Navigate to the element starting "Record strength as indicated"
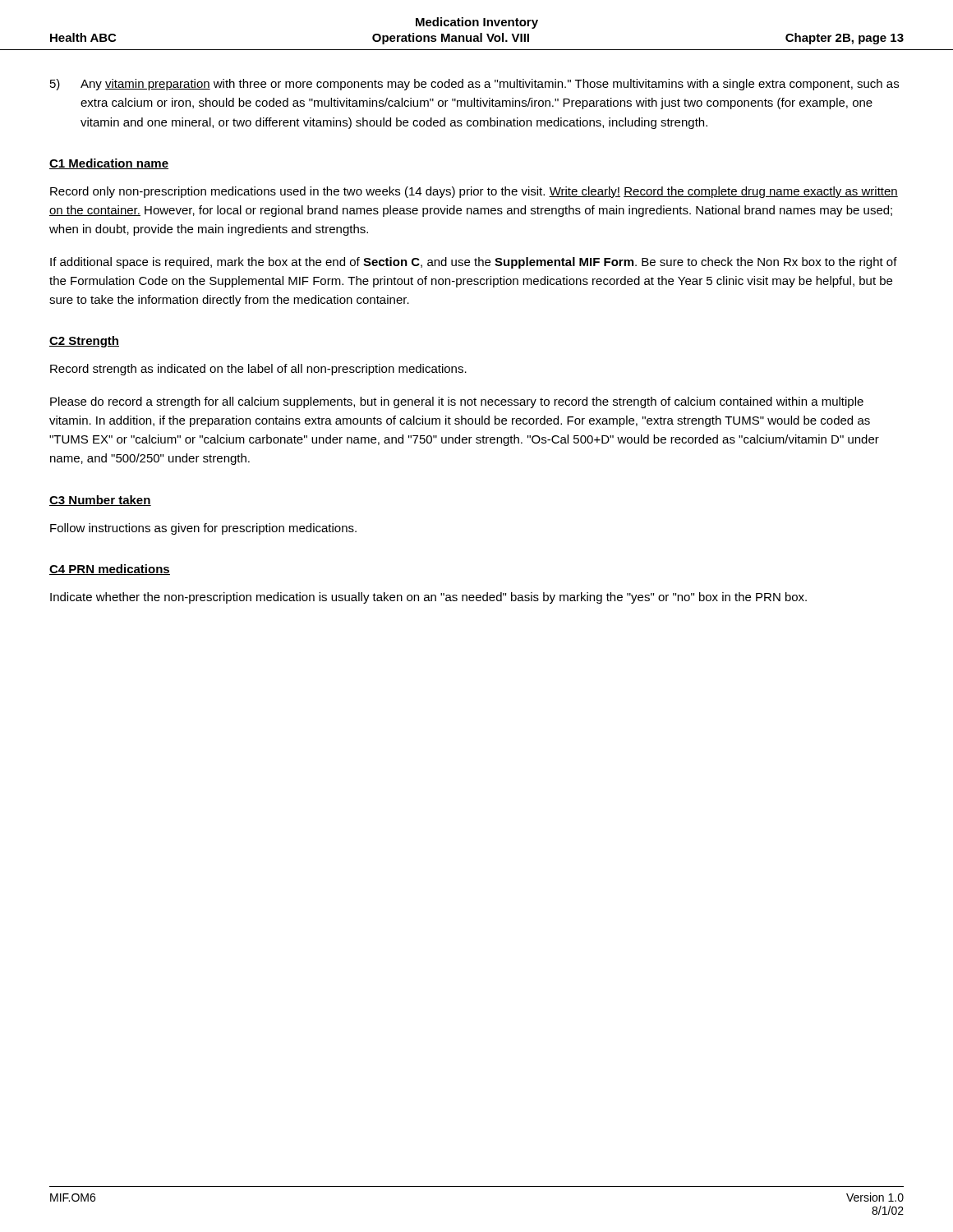Viewport: 953px width, 1232px height. pos(258,369)
